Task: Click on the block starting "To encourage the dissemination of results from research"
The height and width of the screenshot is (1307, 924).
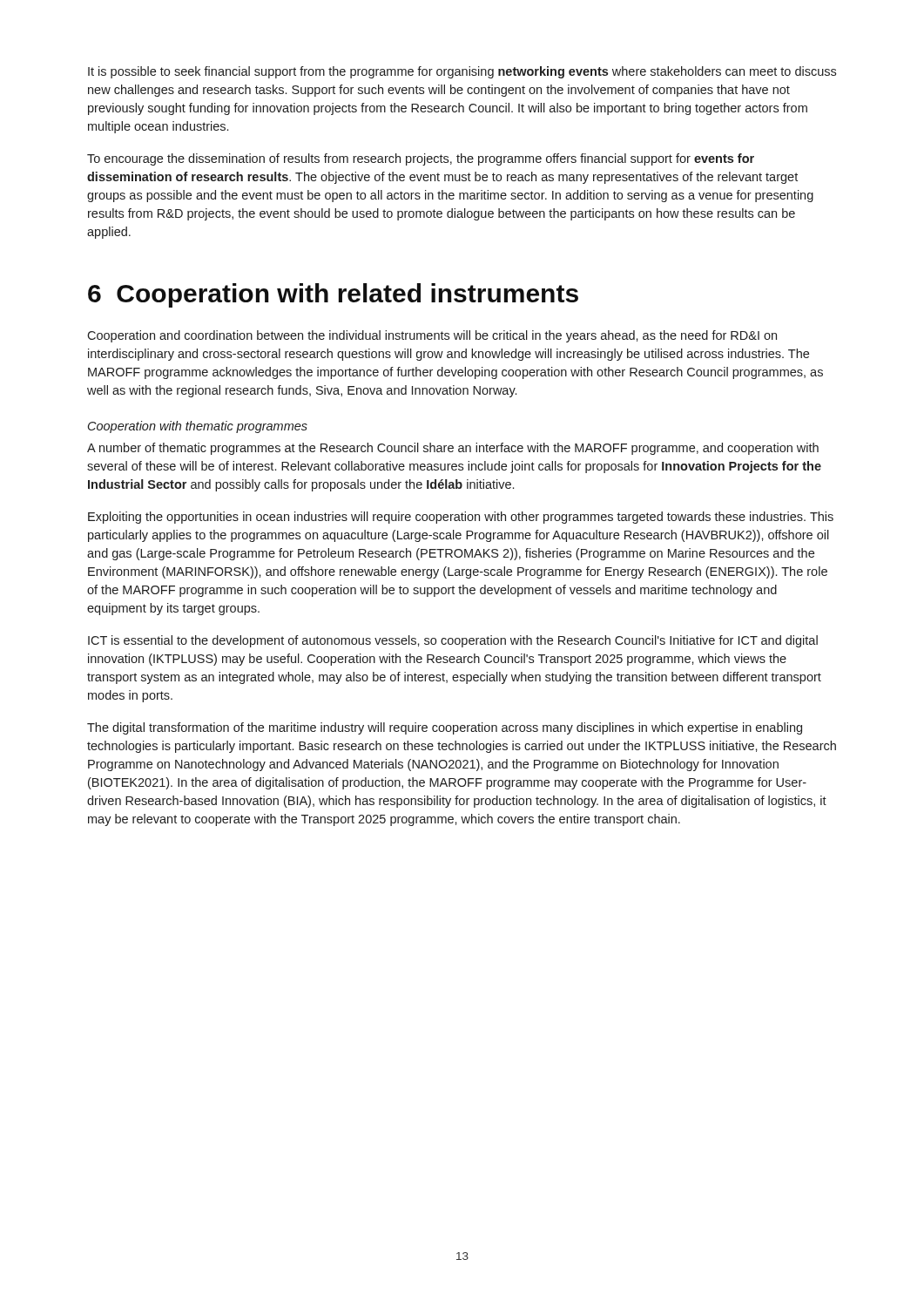Action: pos(462,196)
